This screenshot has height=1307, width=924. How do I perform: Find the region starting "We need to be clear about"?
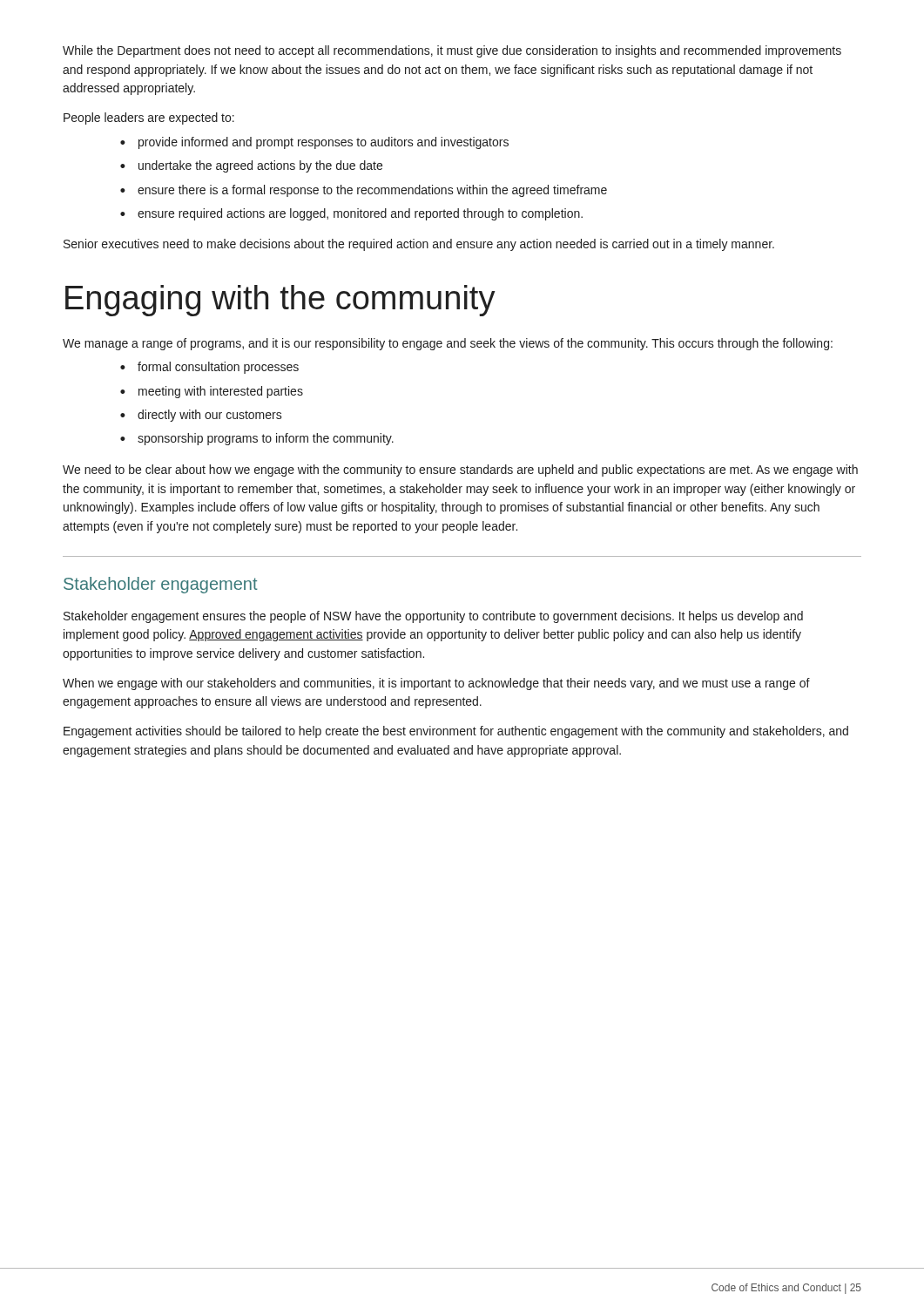pyautogui.click(x=460, y=498)
